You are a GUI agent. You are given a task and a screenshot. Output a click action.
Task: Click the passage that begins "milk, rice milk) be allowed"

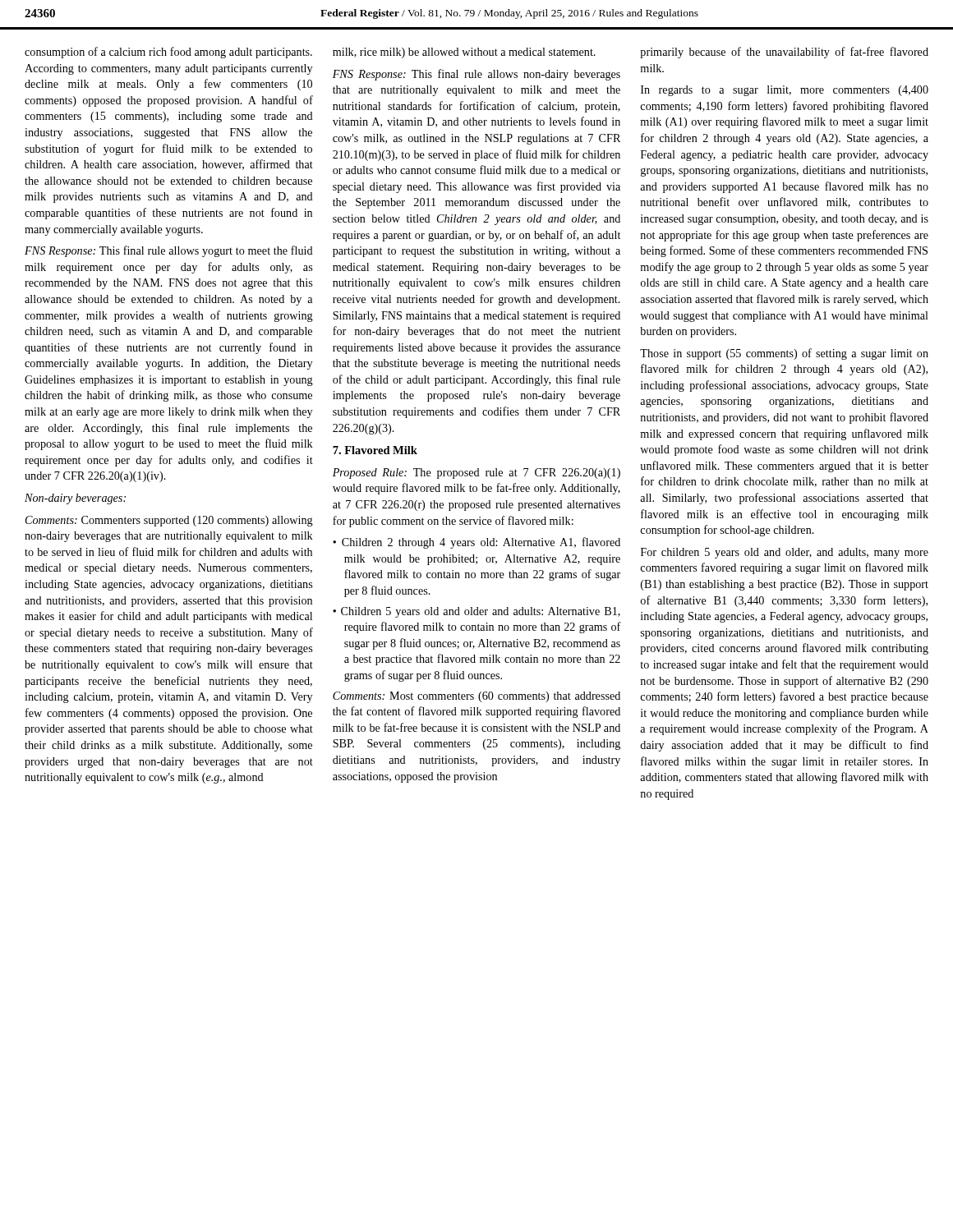coord(477,52)
